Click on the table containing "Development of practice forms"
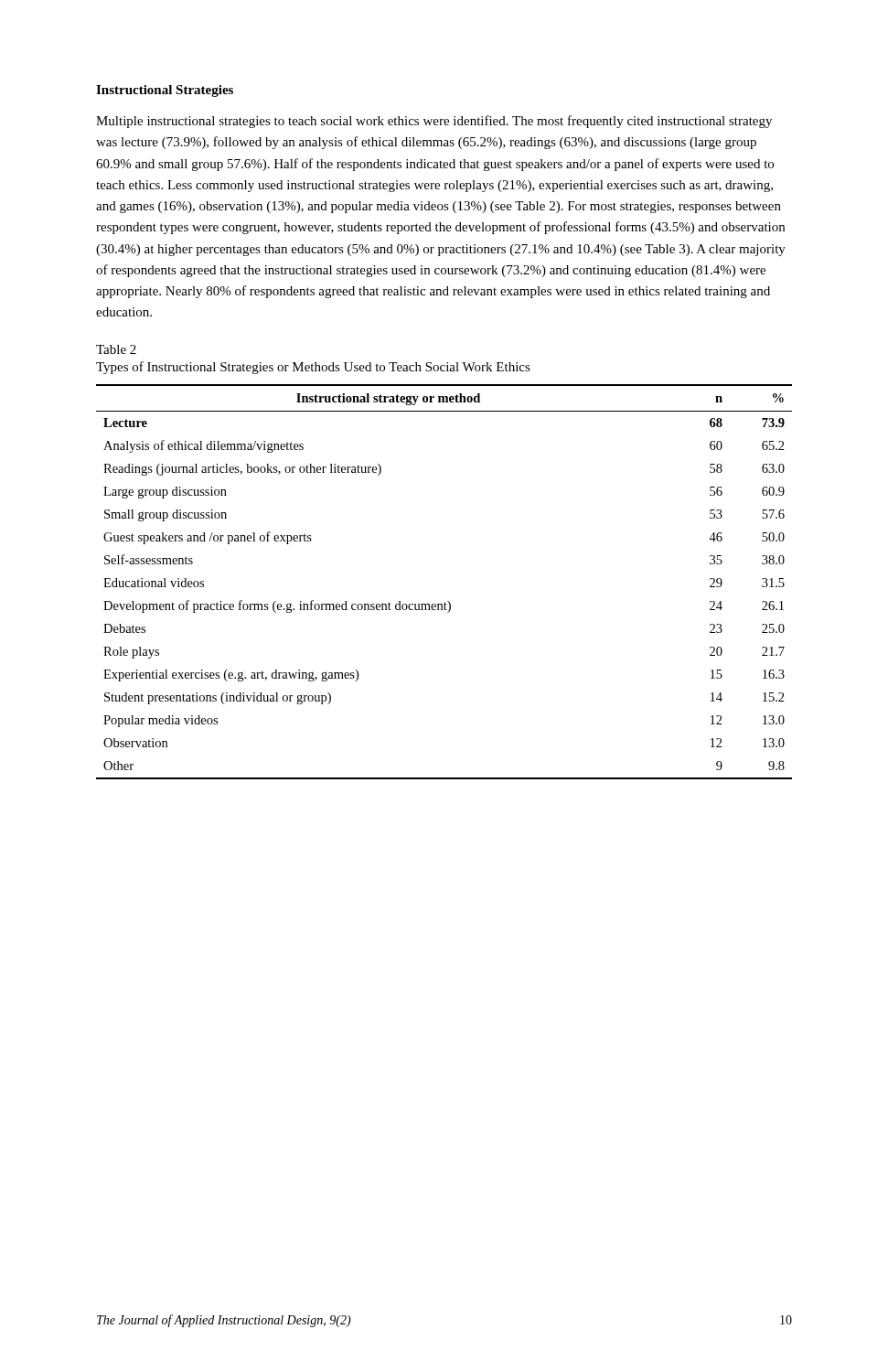Viewport: 888px width, 1372px height. click(x=444, y=581)
